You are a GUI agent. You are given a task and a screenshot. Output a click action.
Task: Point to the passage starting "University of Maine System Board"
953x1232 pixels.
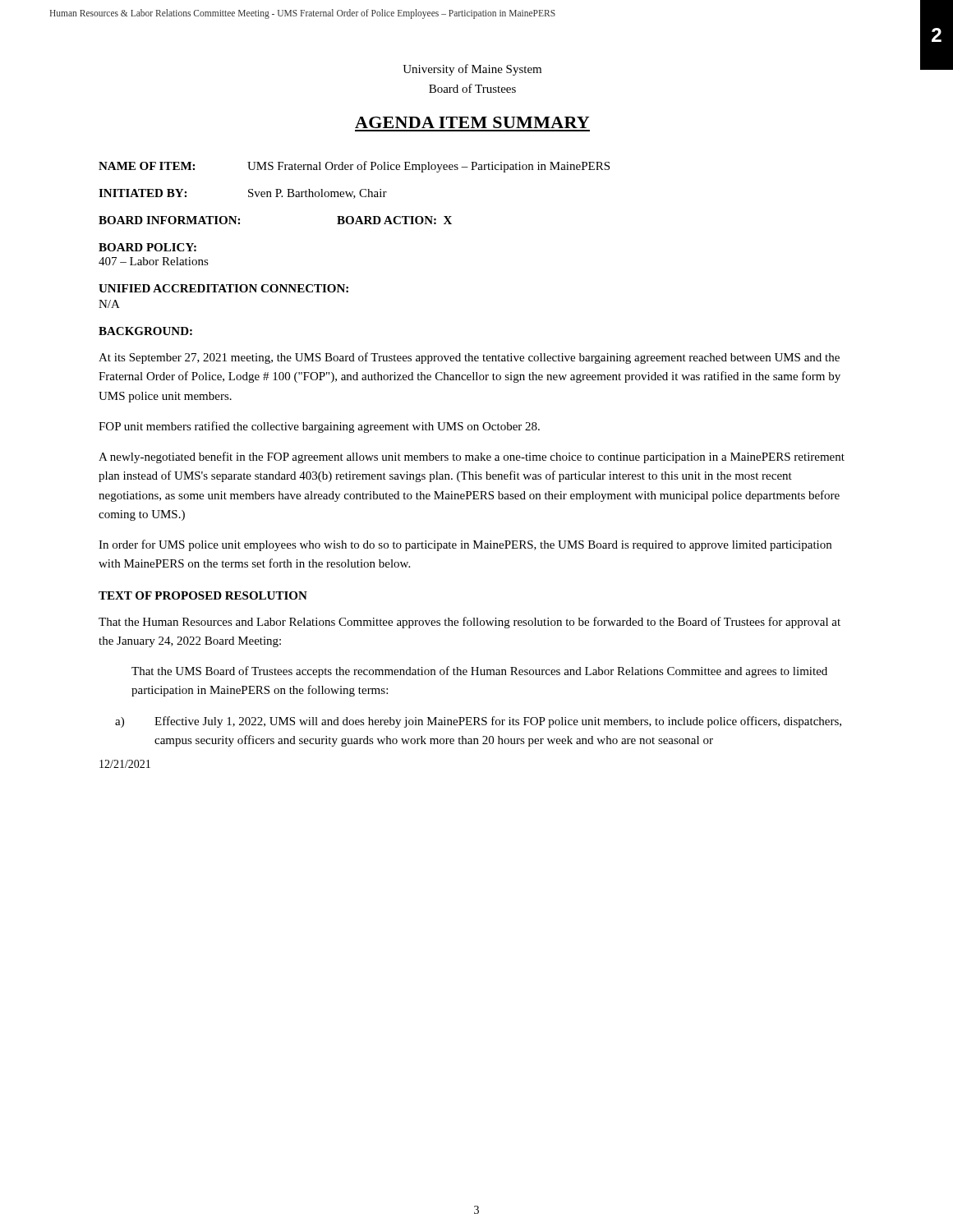[x=472, y=79]
